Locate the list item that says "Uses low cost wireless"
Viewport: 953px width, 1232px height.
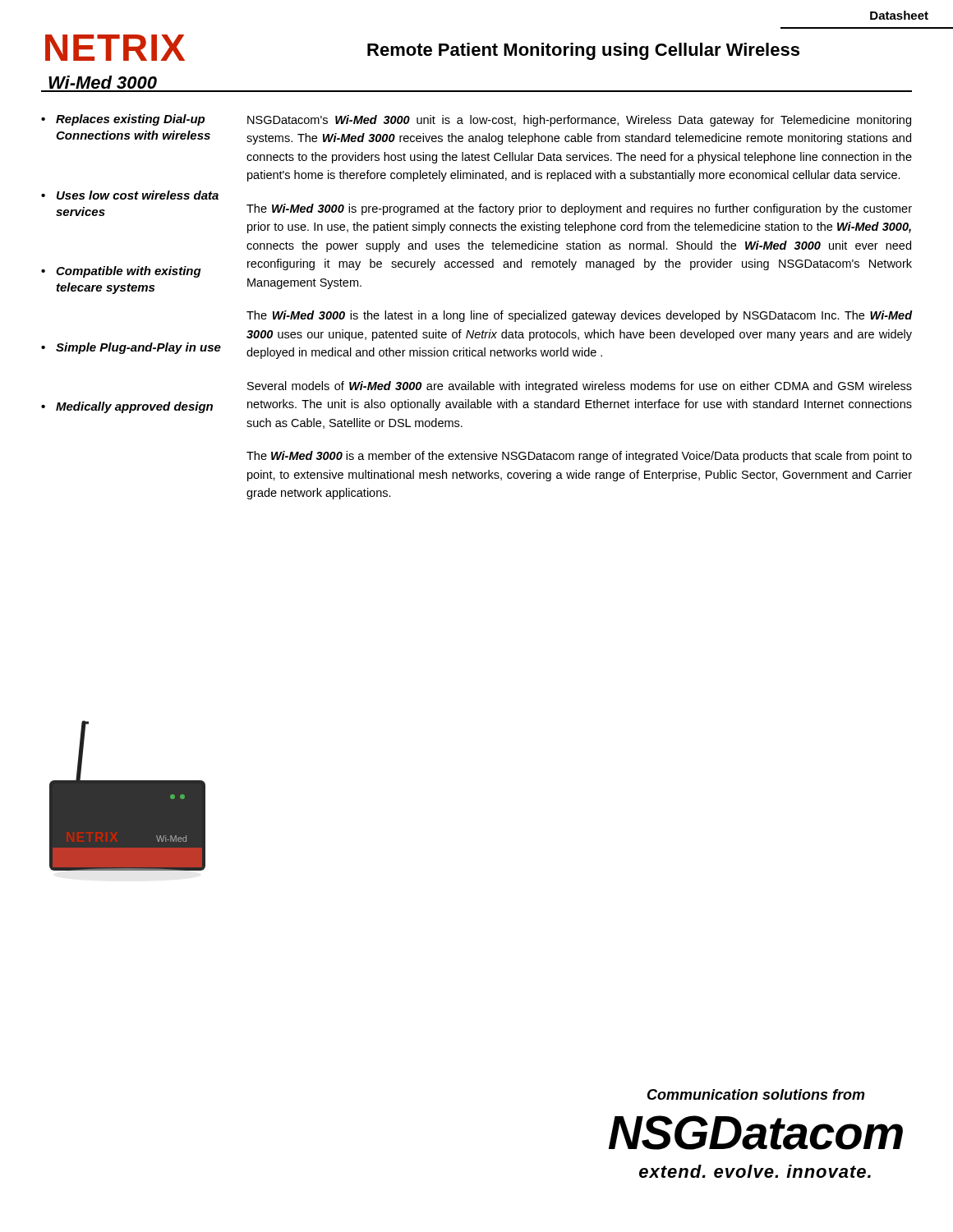[137, 203]
